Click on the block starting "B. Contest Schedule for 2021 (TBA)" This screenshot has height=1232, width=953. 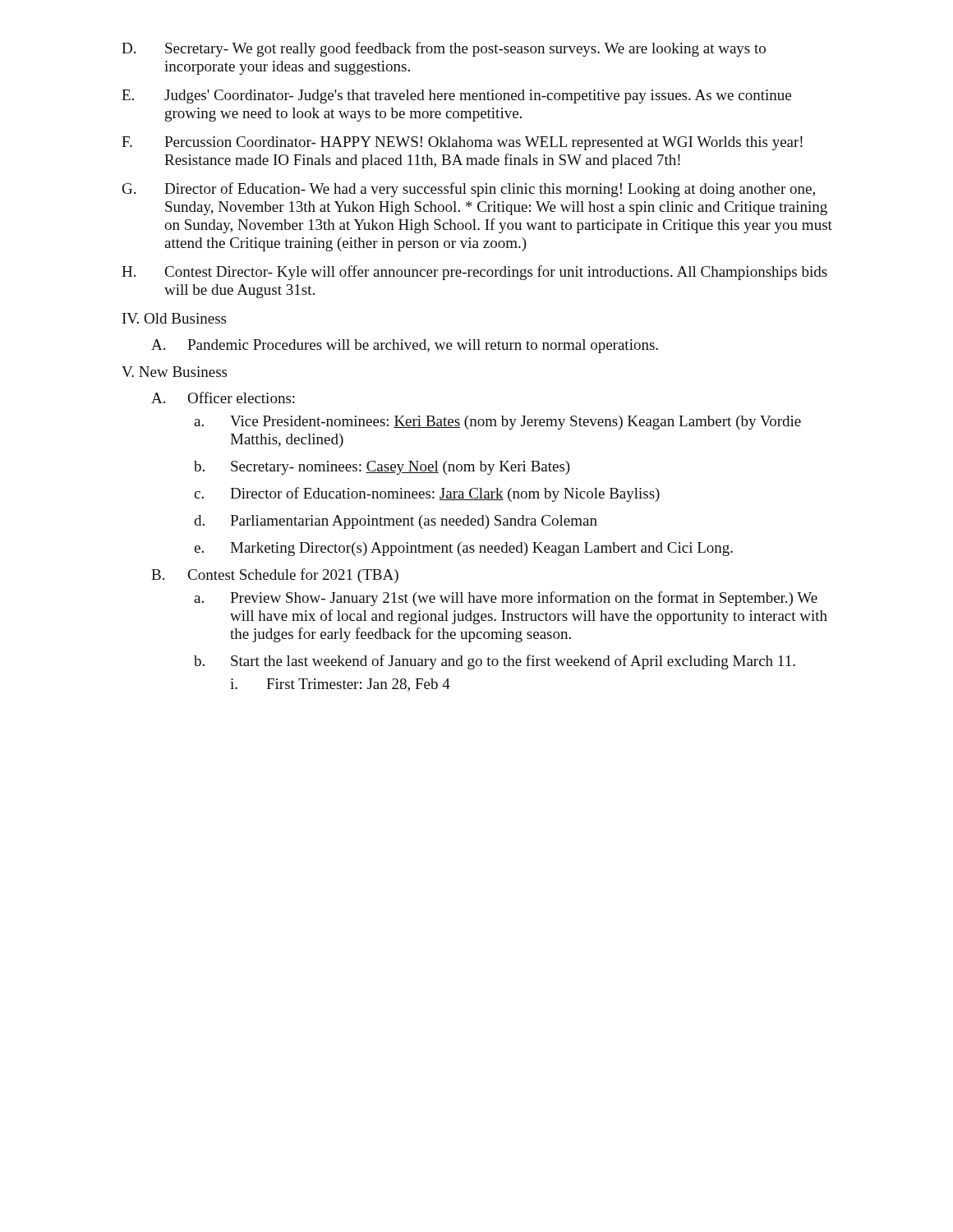point(275,576)
